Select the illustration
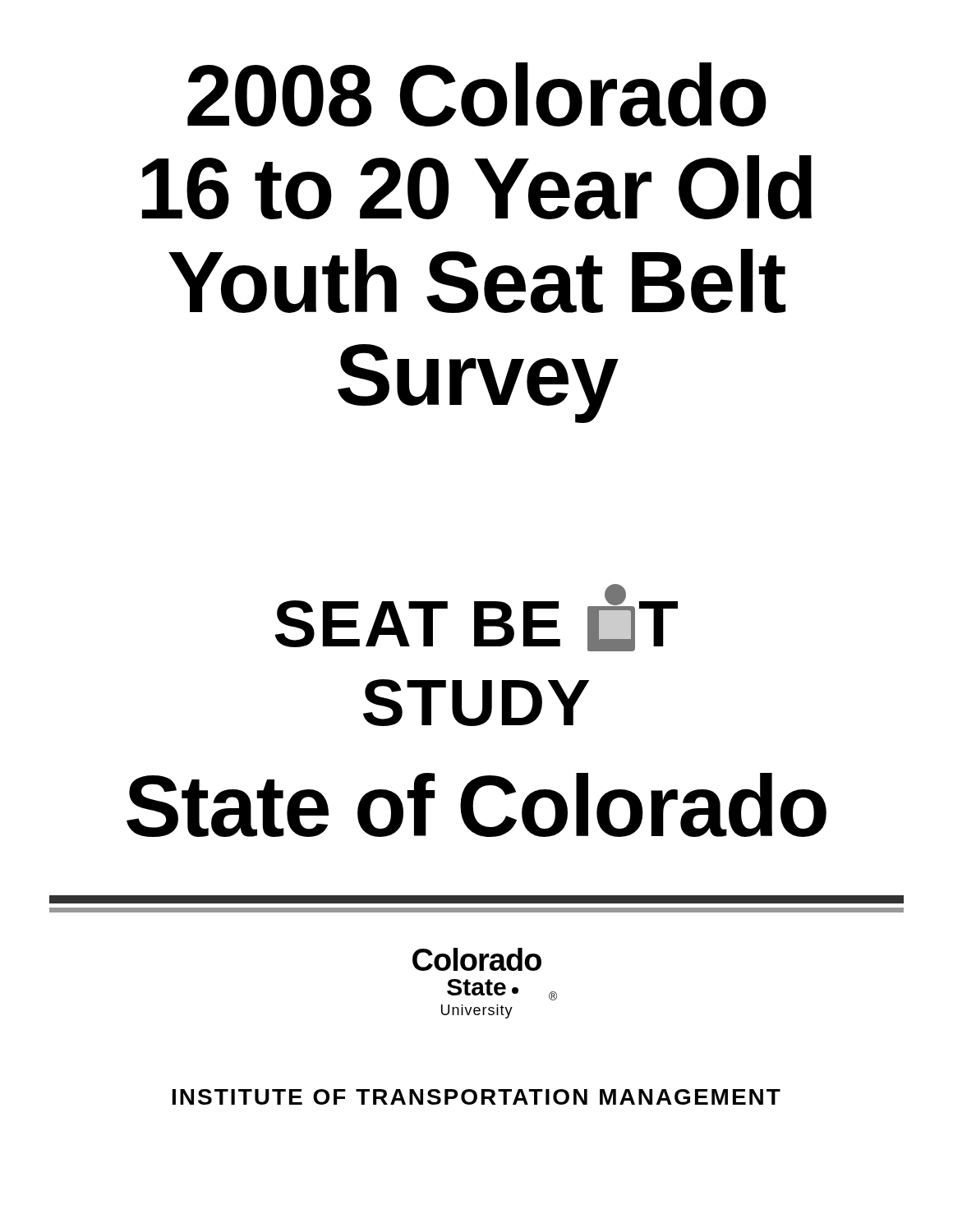 [476, 719]
